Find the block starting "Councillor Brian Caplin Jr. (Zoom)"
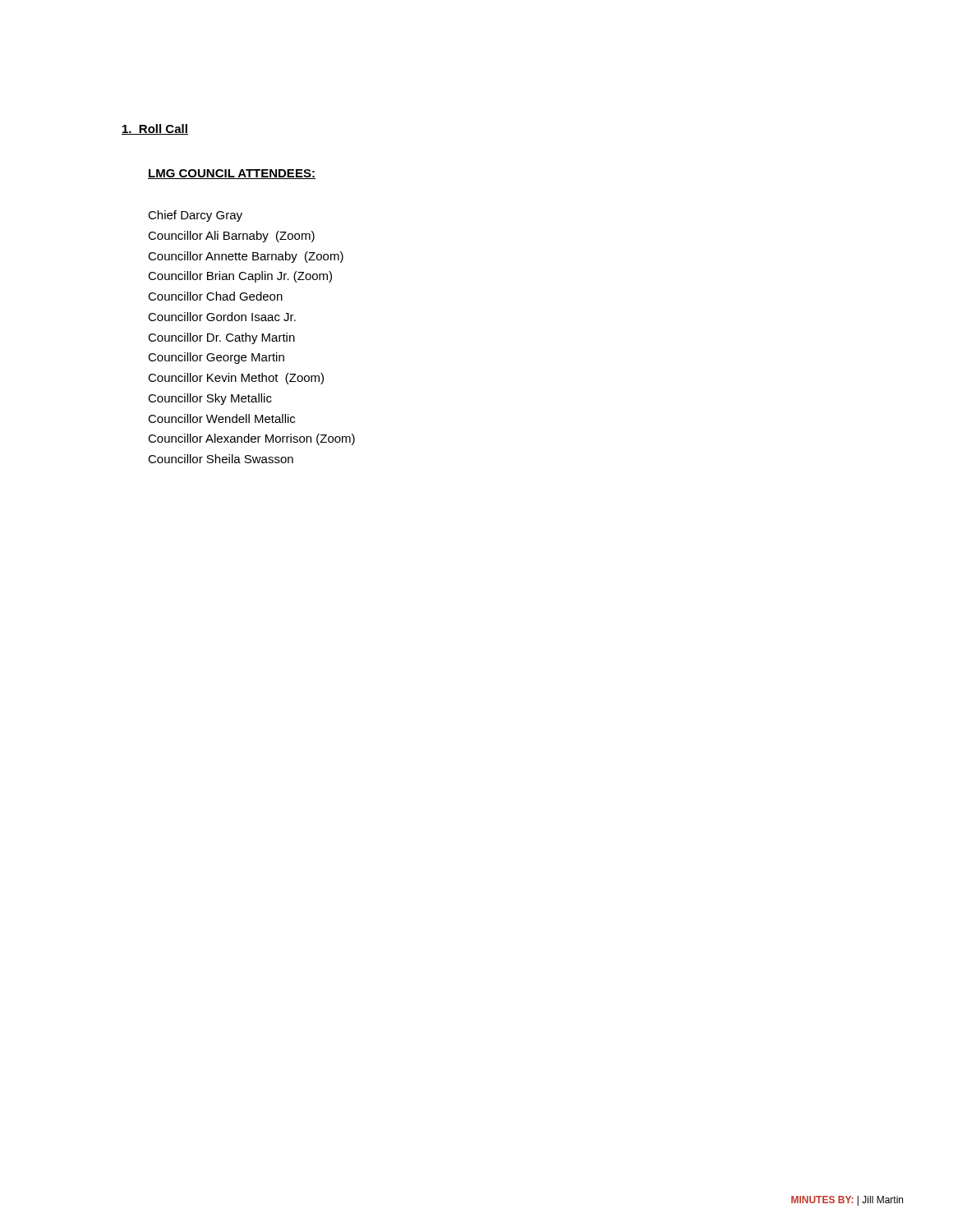The height and width of the screenshot is (1232, 953). click(240, 276)
